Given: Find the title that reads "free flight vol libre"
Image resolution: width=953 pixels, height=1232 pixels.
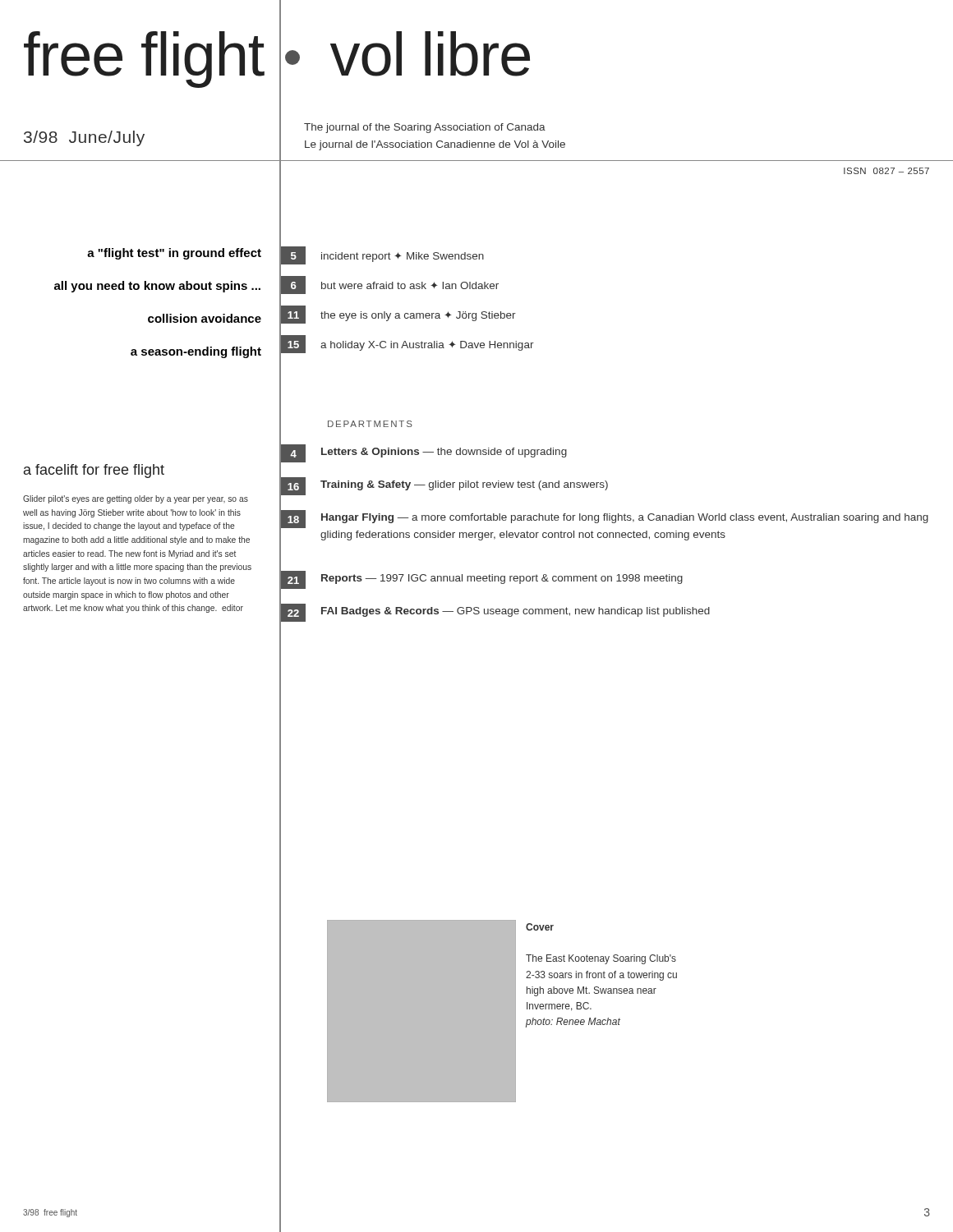Looking at the screenshot, I should [476, 47].
